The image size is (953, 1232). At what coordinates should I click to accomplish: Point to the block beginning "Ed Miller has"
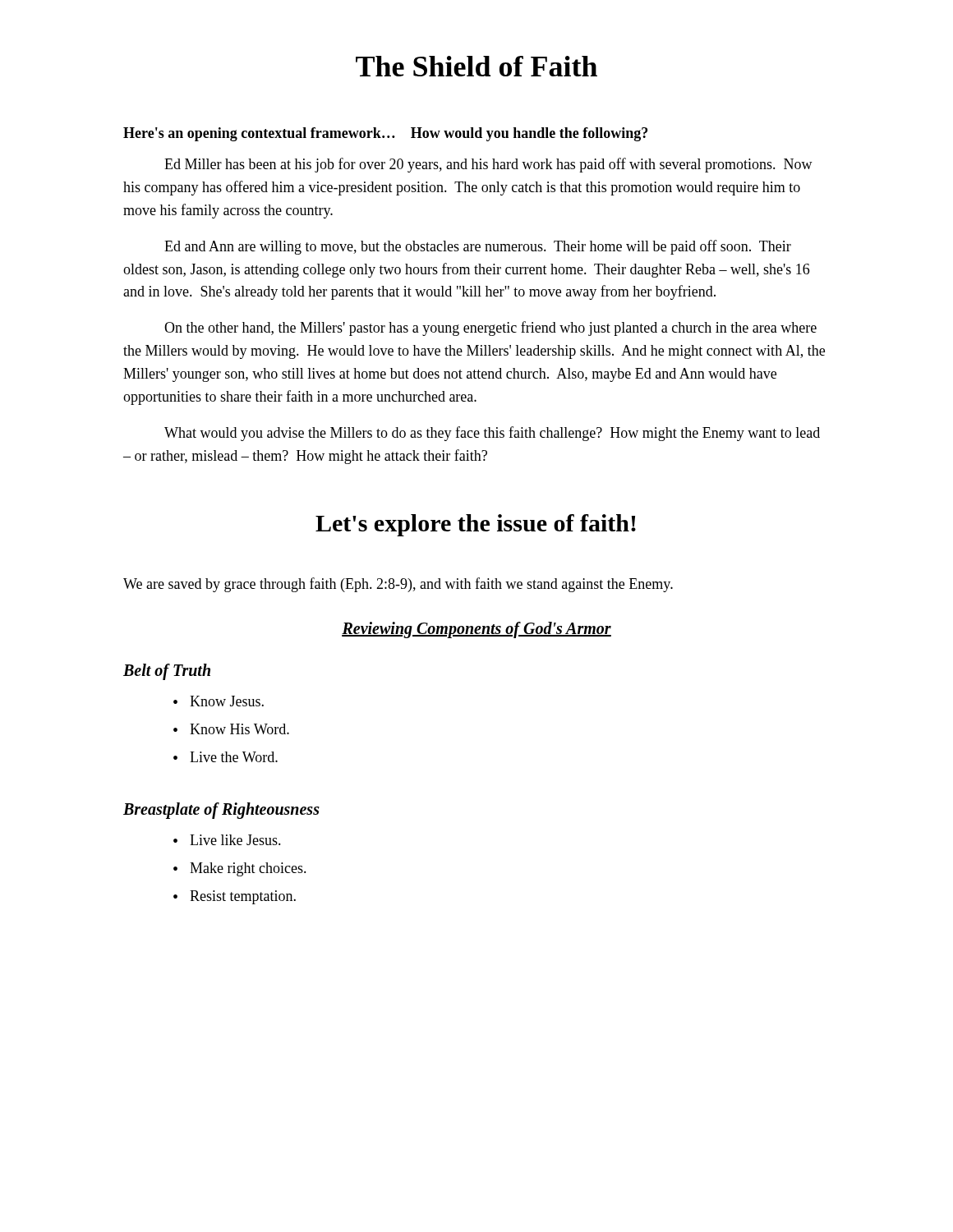click(468, 187)
